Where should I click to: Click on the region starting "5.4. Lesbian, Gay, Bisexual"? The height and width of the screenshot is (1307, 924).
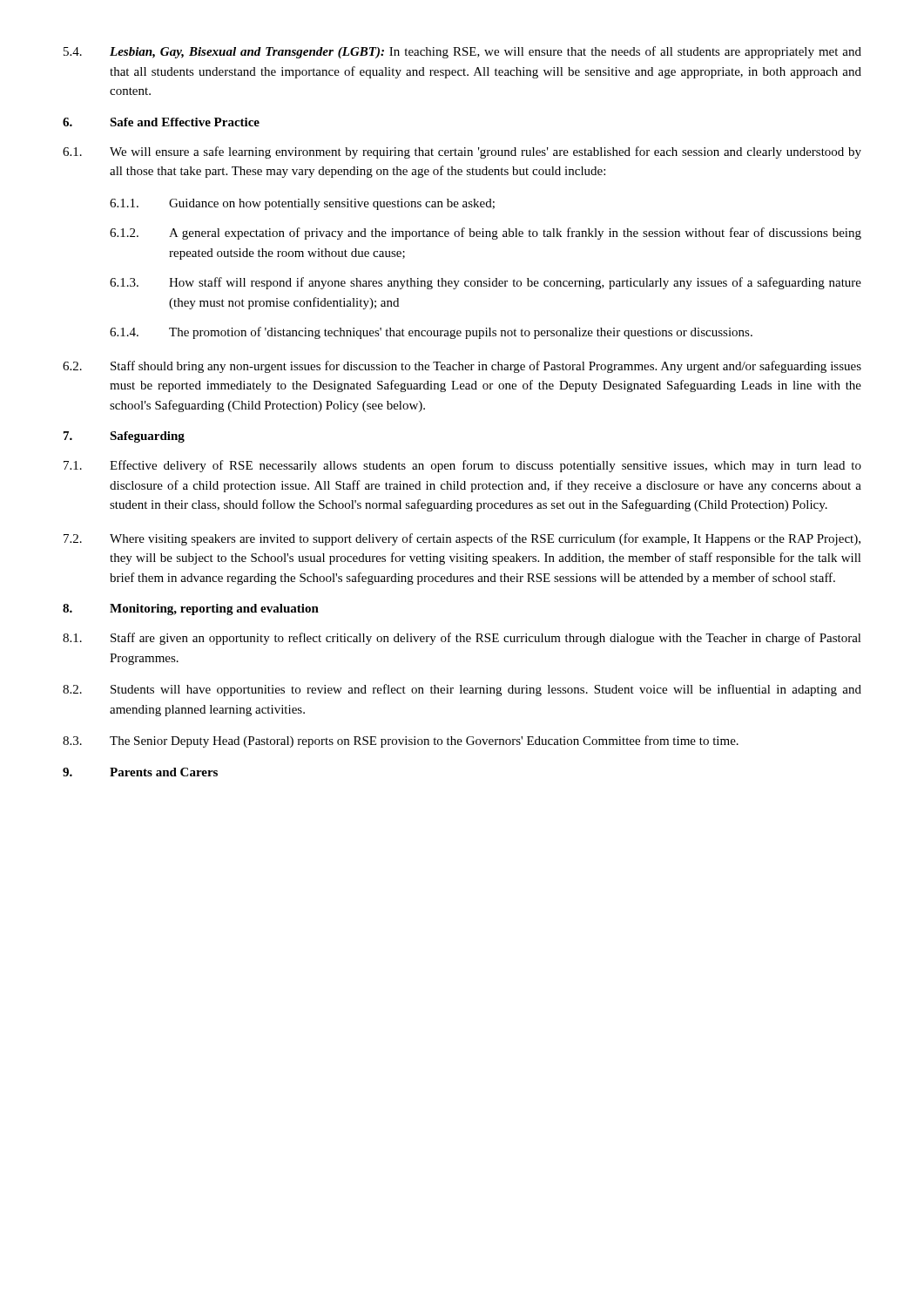pos(462,71)
